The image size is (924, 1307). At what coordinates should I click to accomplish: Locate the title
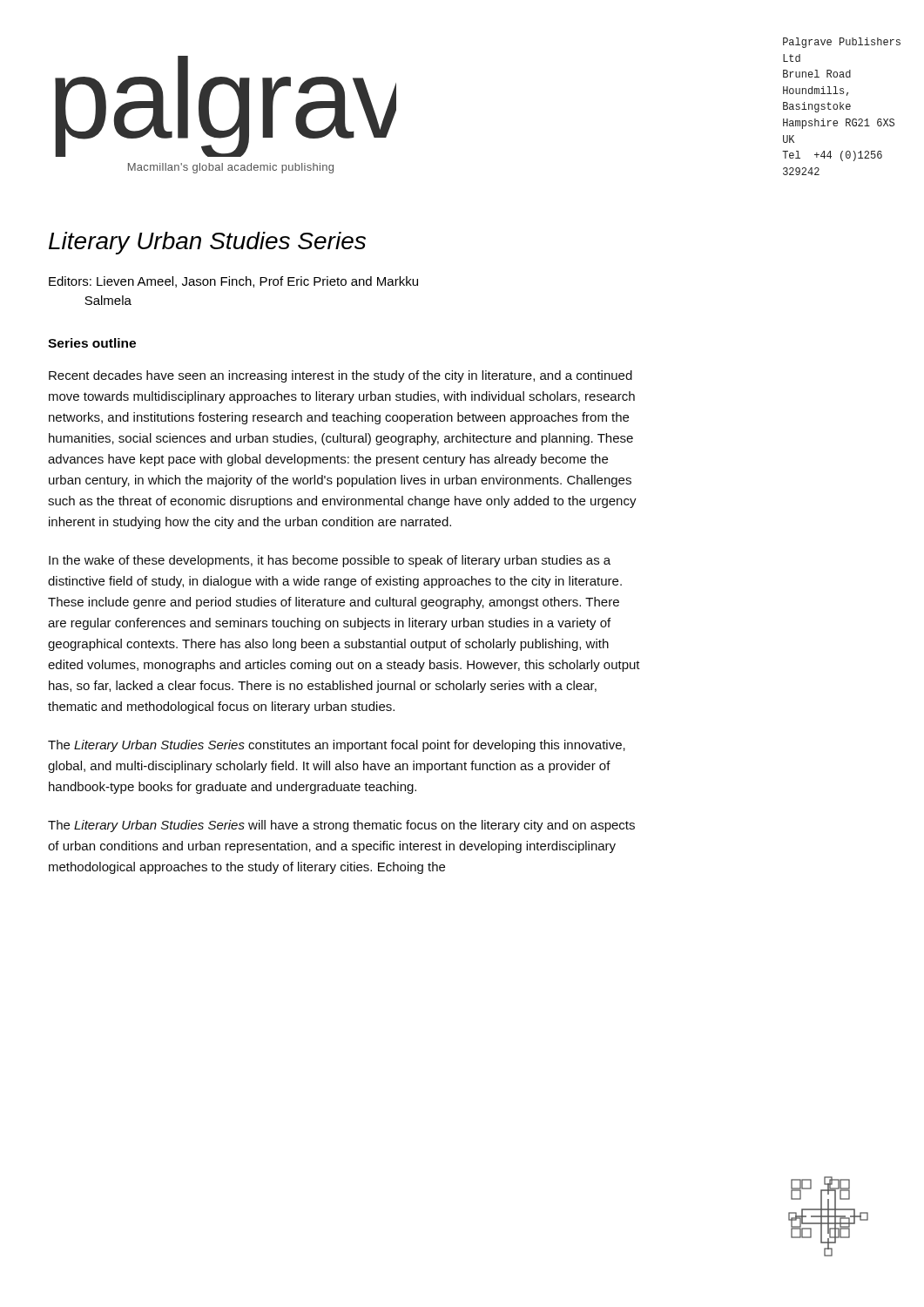[x=207, y=241]
